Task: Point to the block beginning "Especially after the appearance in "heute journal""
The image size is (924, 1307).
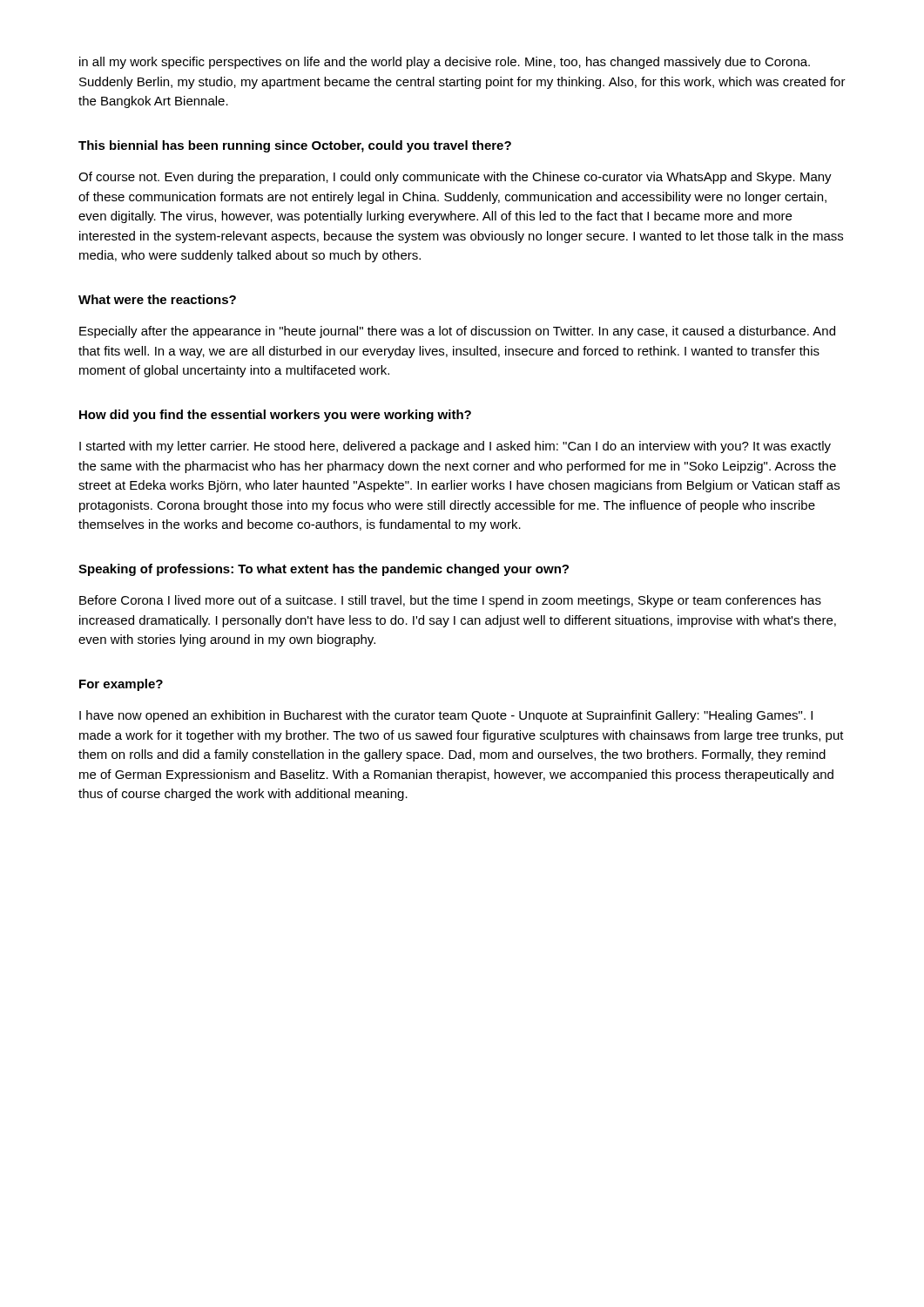Action: click(457, 350)
